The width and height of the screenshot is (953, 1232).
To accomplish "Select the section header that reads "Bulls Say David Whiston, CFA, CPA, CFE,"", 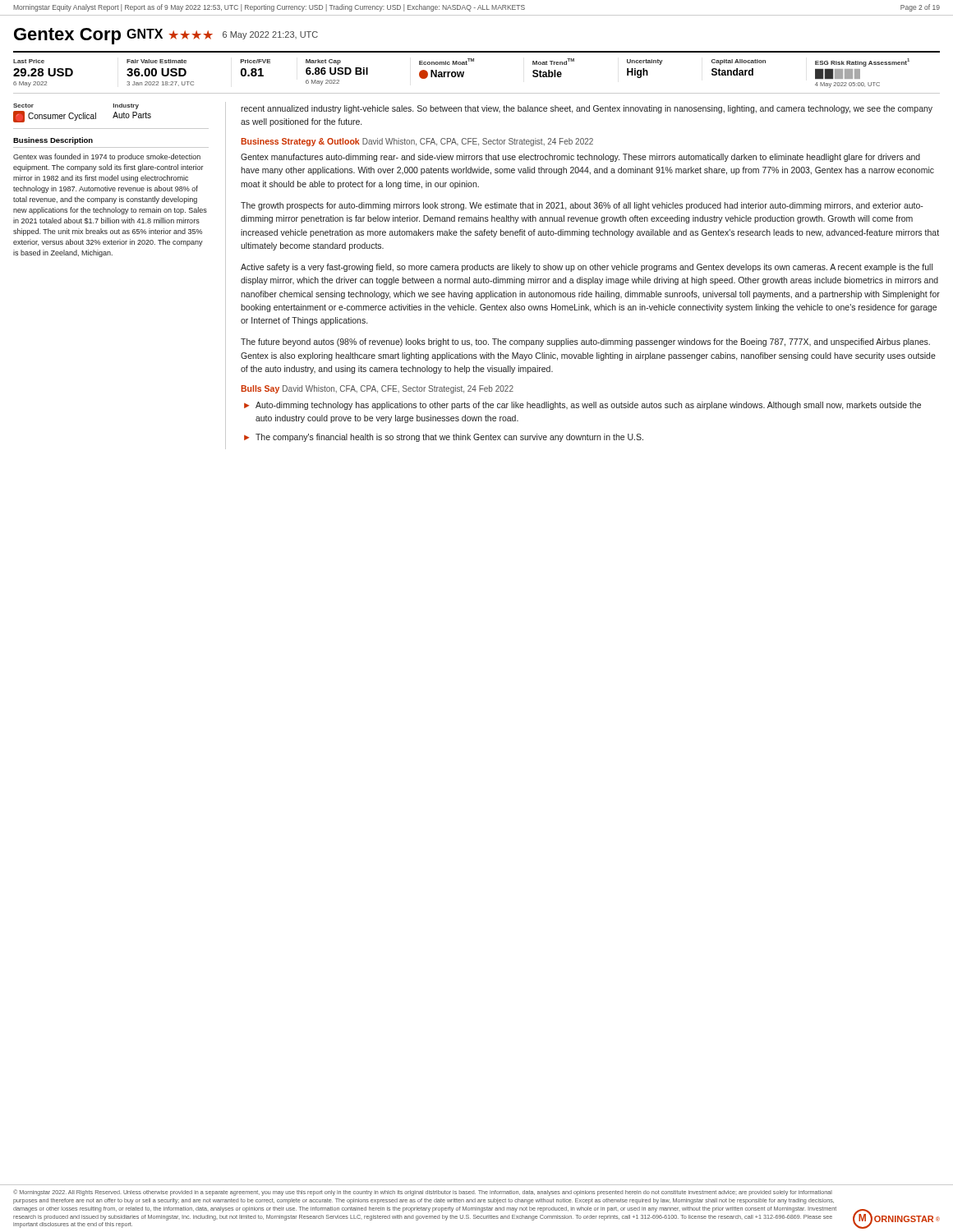I will point(377,389).
